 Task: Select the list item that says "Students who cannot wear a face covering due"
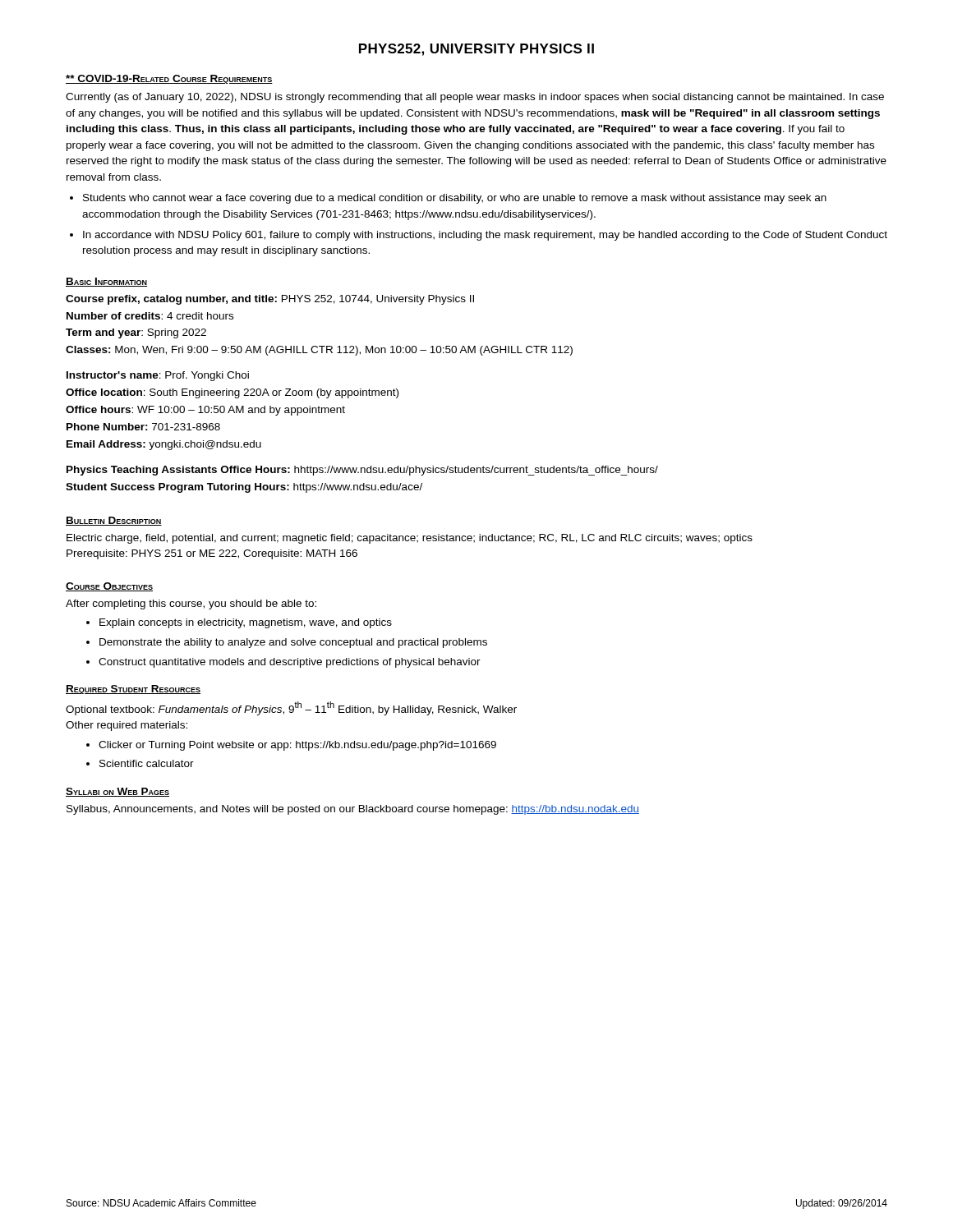point(454,206)
